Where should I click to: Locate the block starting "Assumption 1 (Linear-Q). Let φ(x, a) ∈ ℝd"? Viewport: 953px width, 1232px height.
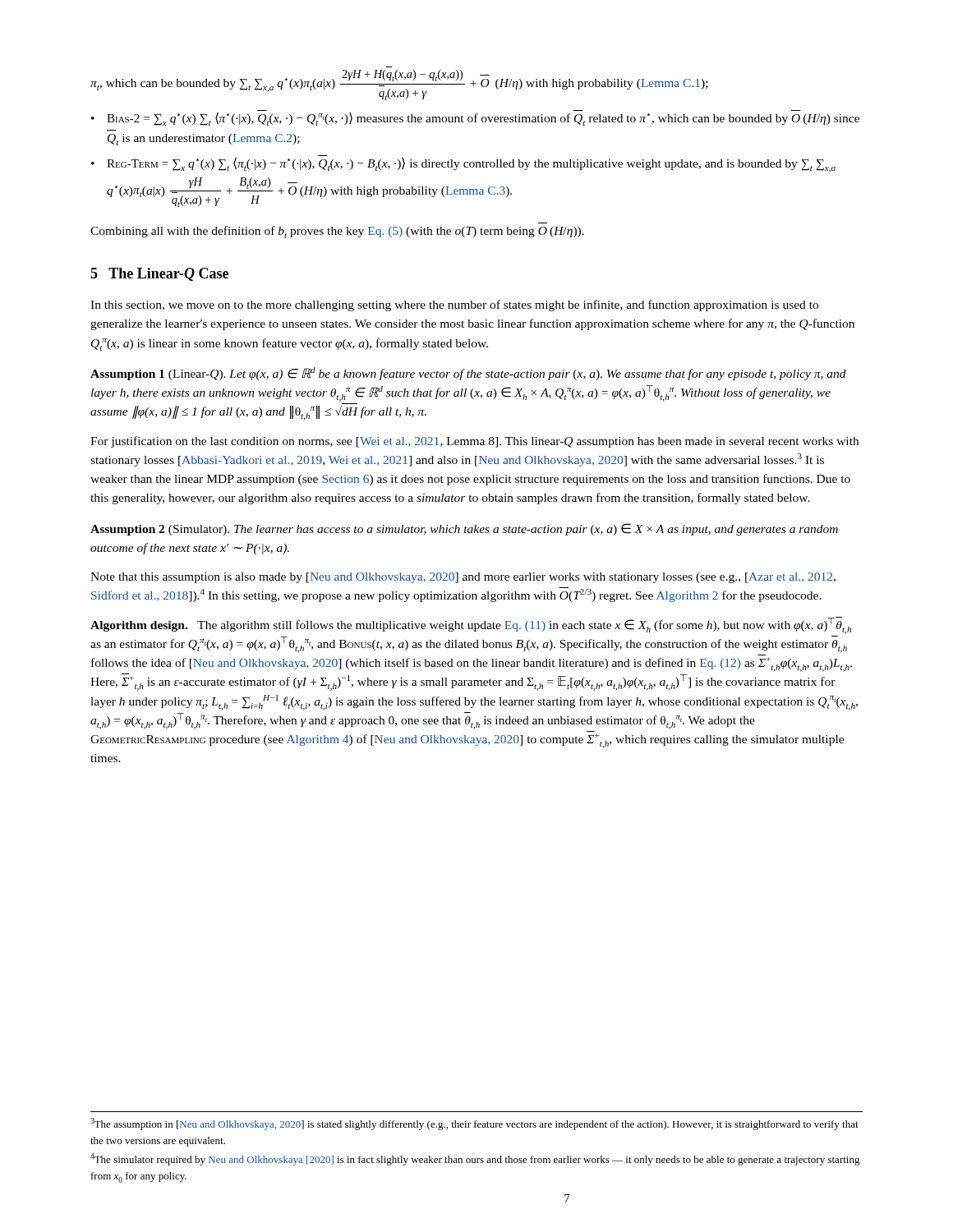tap(468, 393)
